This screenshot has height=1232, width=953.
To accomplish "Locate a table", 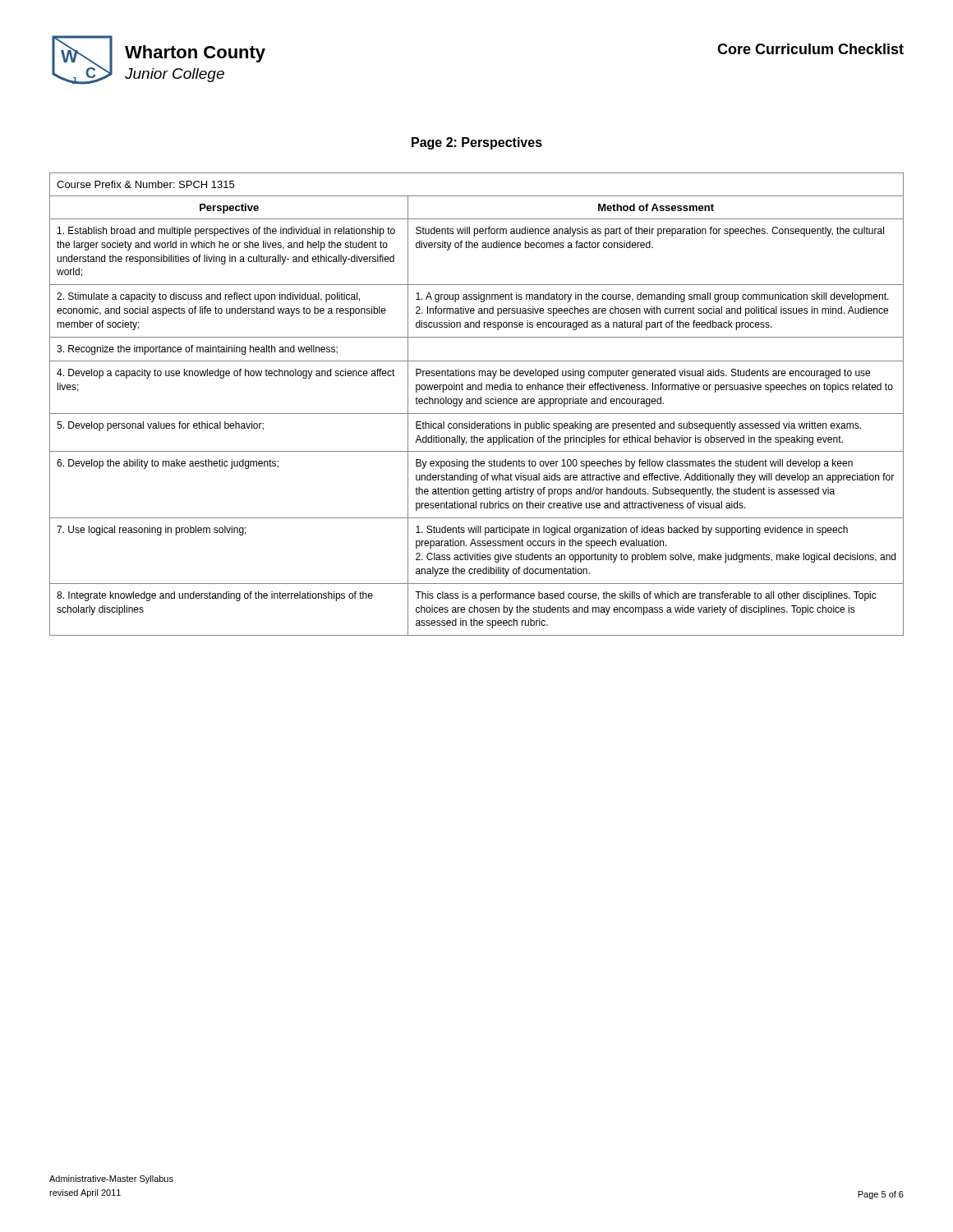I will click(476, 416).
